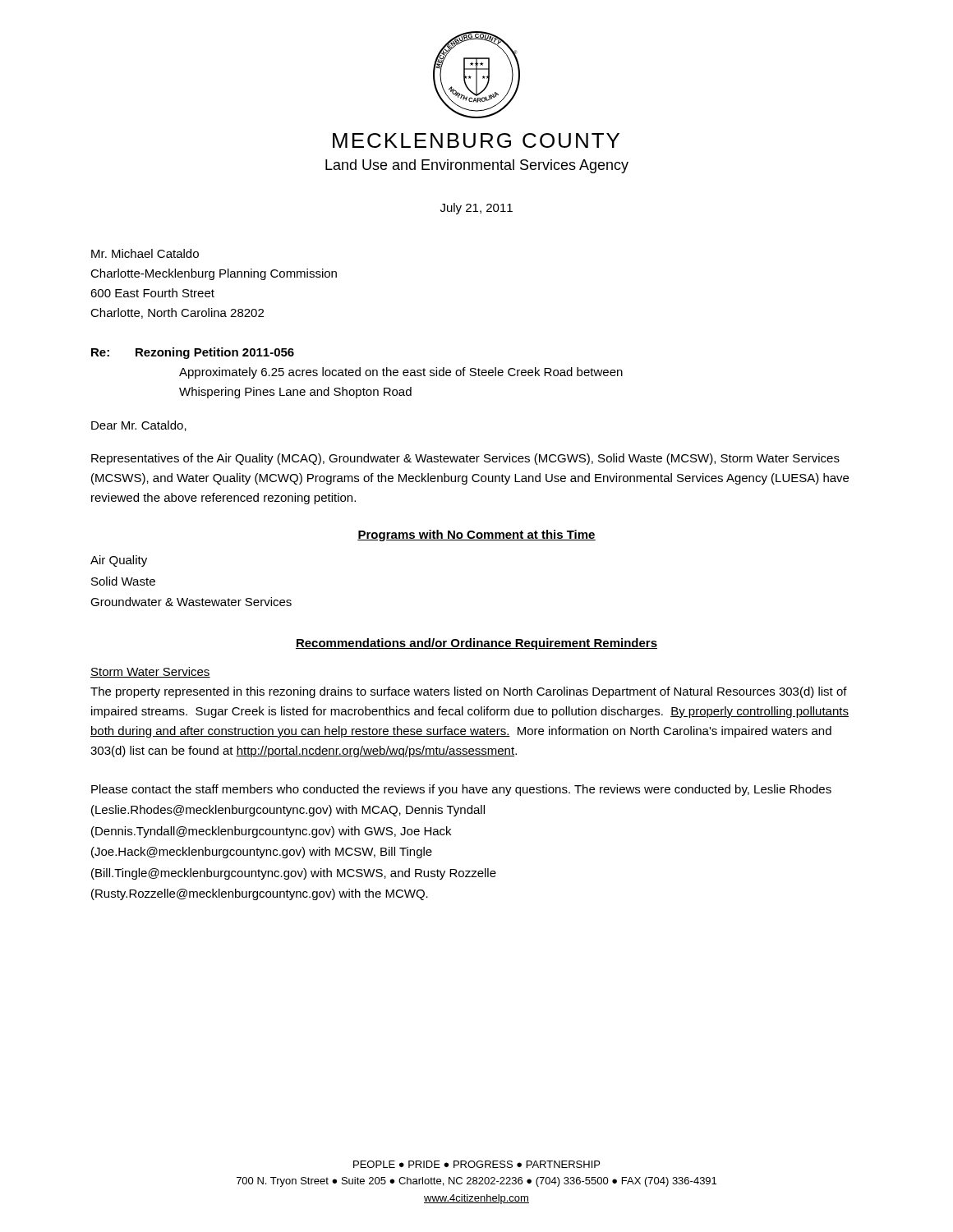Viewport: 953px width, 1232px height.
Task: Locate the title
Action: [x=476, y=151]
